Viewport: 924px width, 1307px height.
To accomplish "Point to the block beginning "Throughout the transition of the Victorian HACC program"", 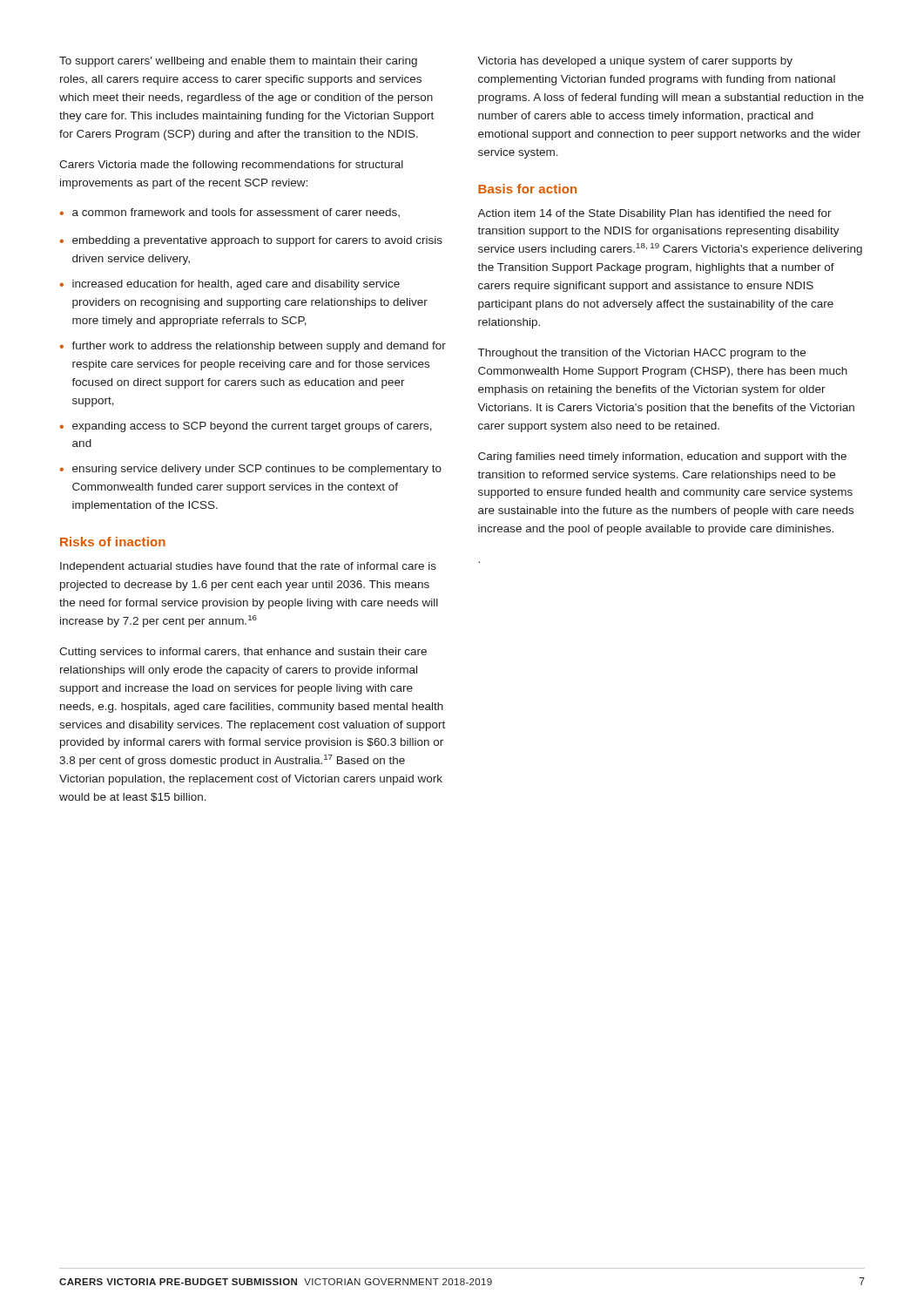I will [666, 389].
